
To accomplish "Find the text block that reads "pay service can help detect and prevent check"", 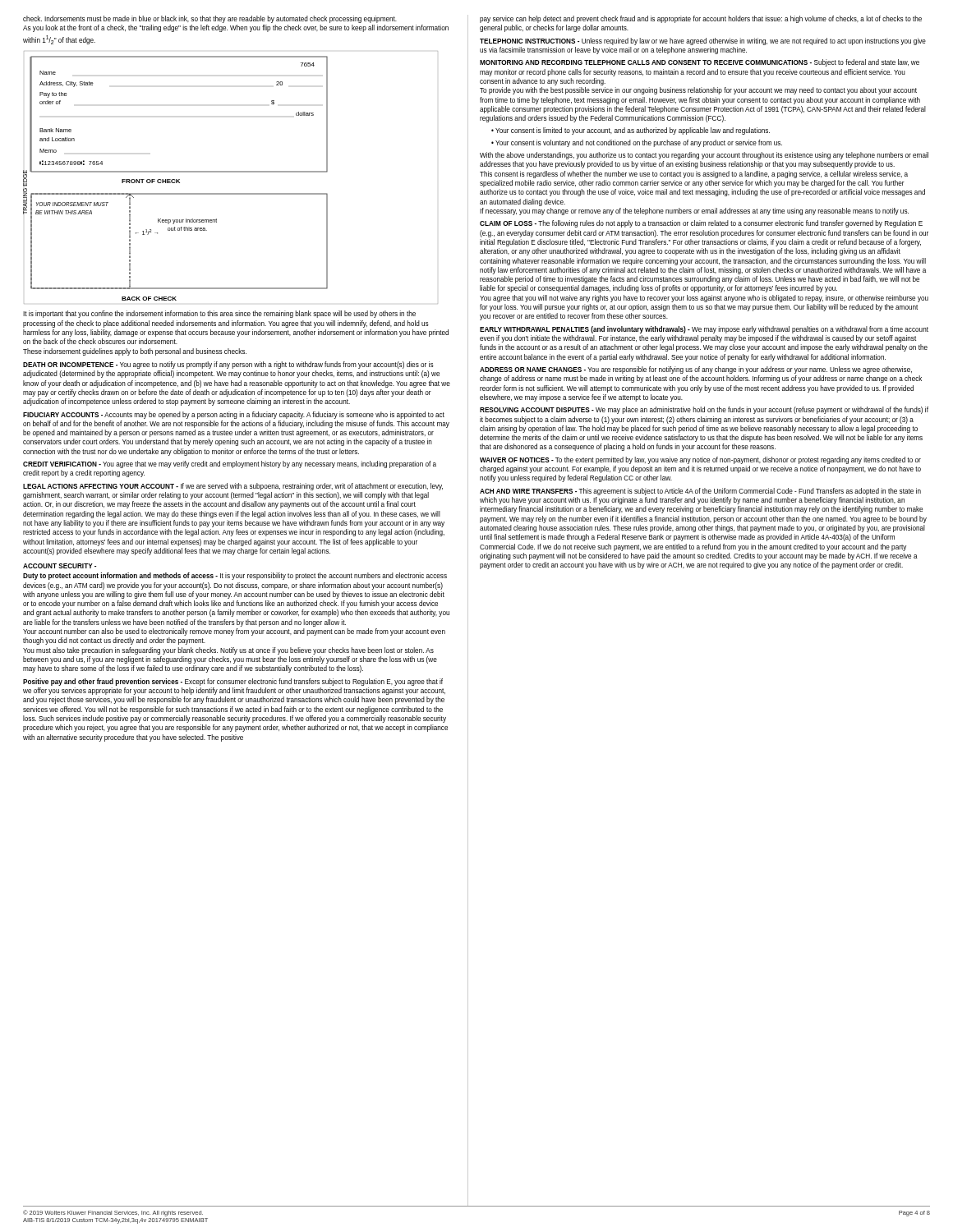I will point(701,24).
